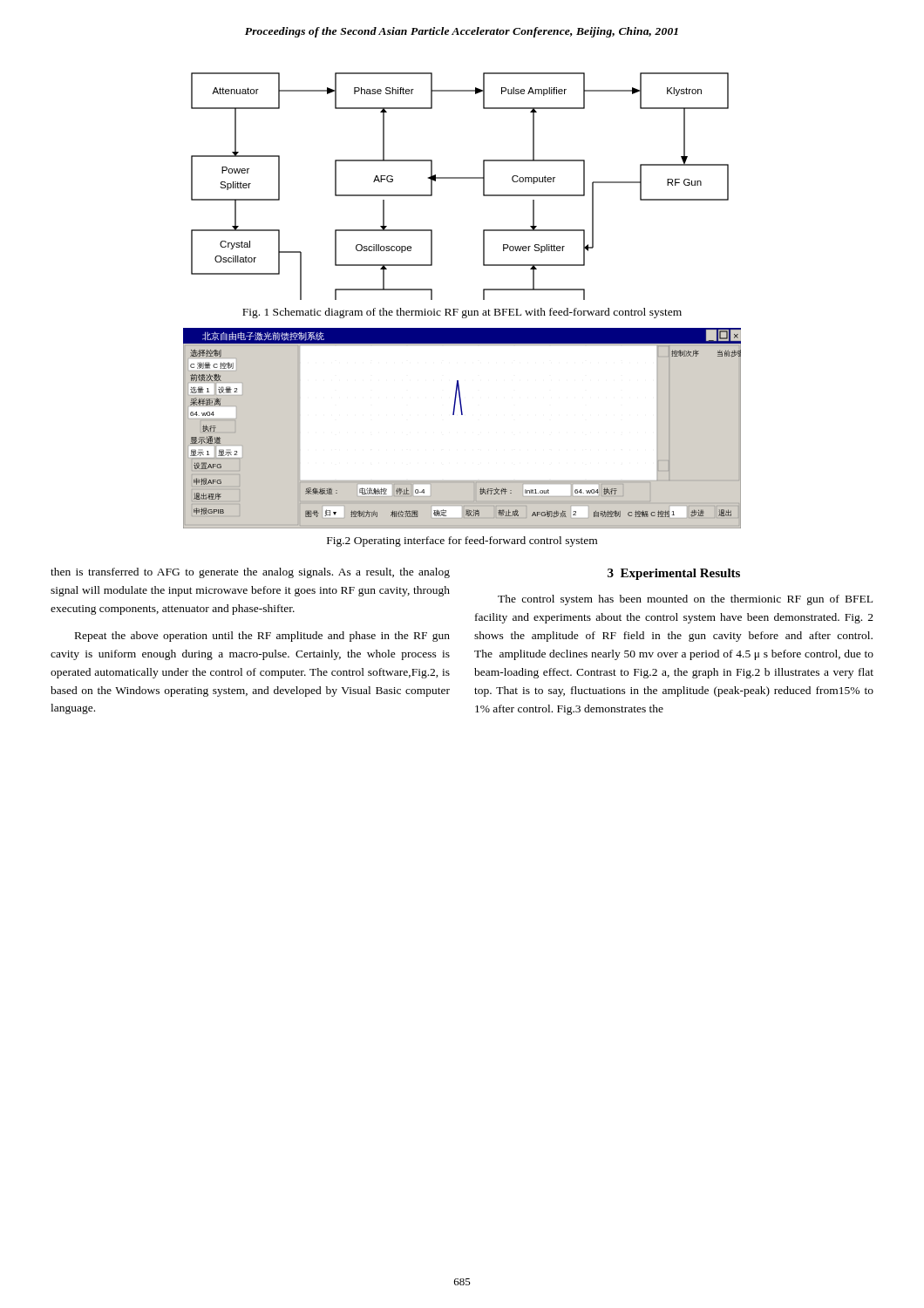
Task: Locate the schematic
Action: (x=462, y=178)
